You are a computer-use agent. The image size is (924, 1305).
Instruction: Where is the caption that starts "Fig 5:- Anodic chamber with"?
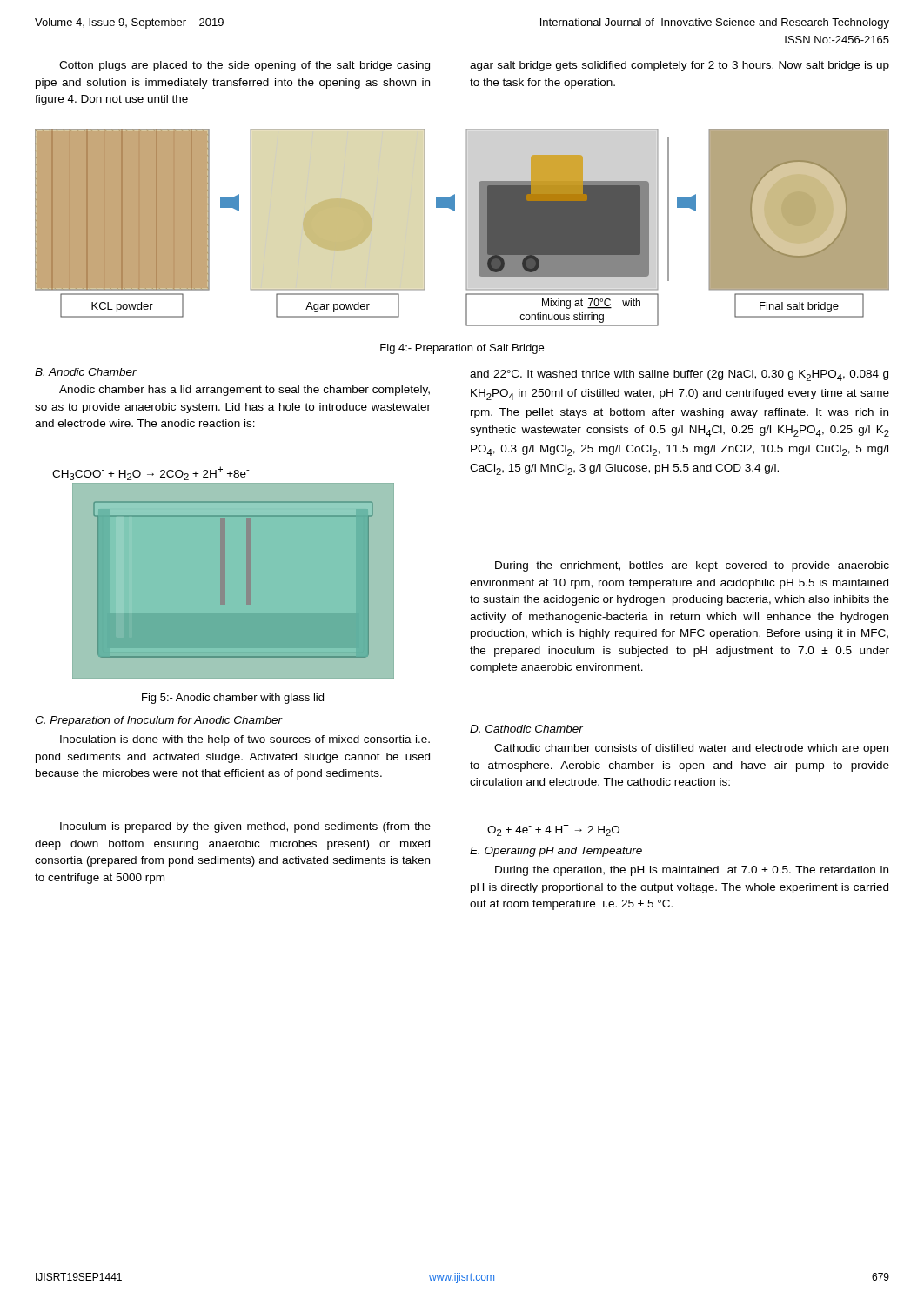point(233,697)
